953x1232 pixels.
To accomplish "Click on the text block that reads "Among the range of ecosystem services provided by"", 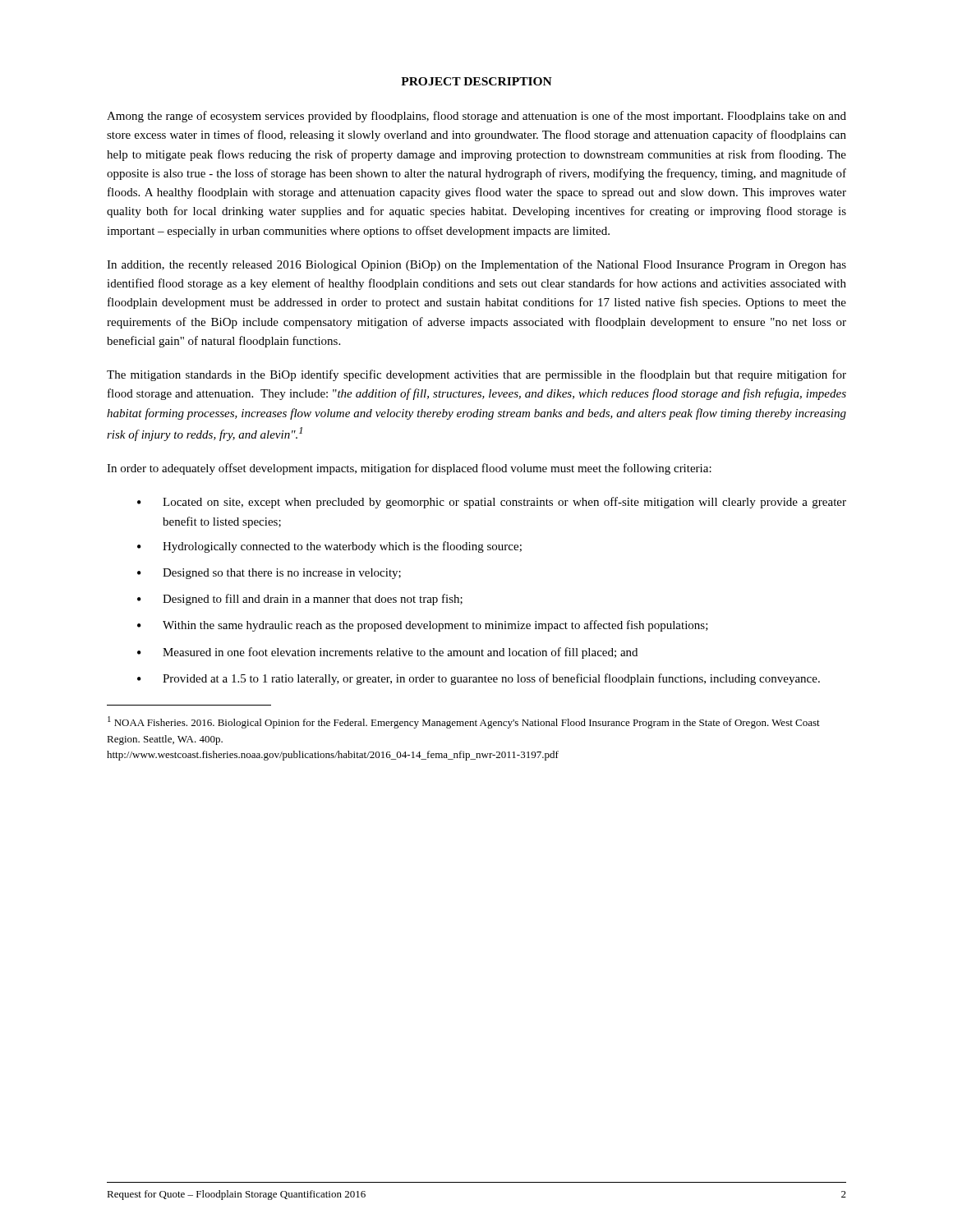I will coord(476,173).
